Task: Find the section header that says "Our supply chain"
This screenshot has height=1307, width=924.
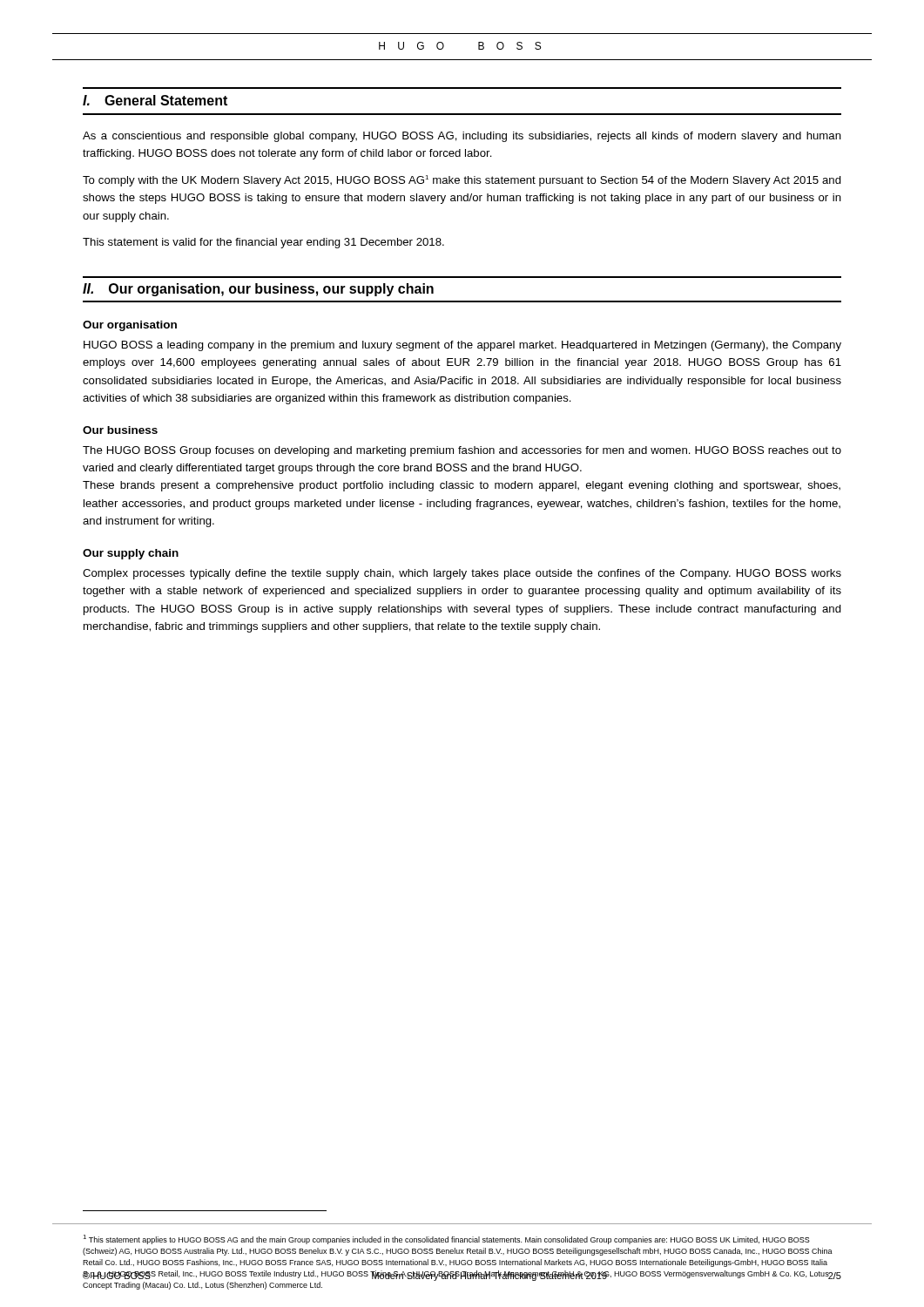Action: 131,553
